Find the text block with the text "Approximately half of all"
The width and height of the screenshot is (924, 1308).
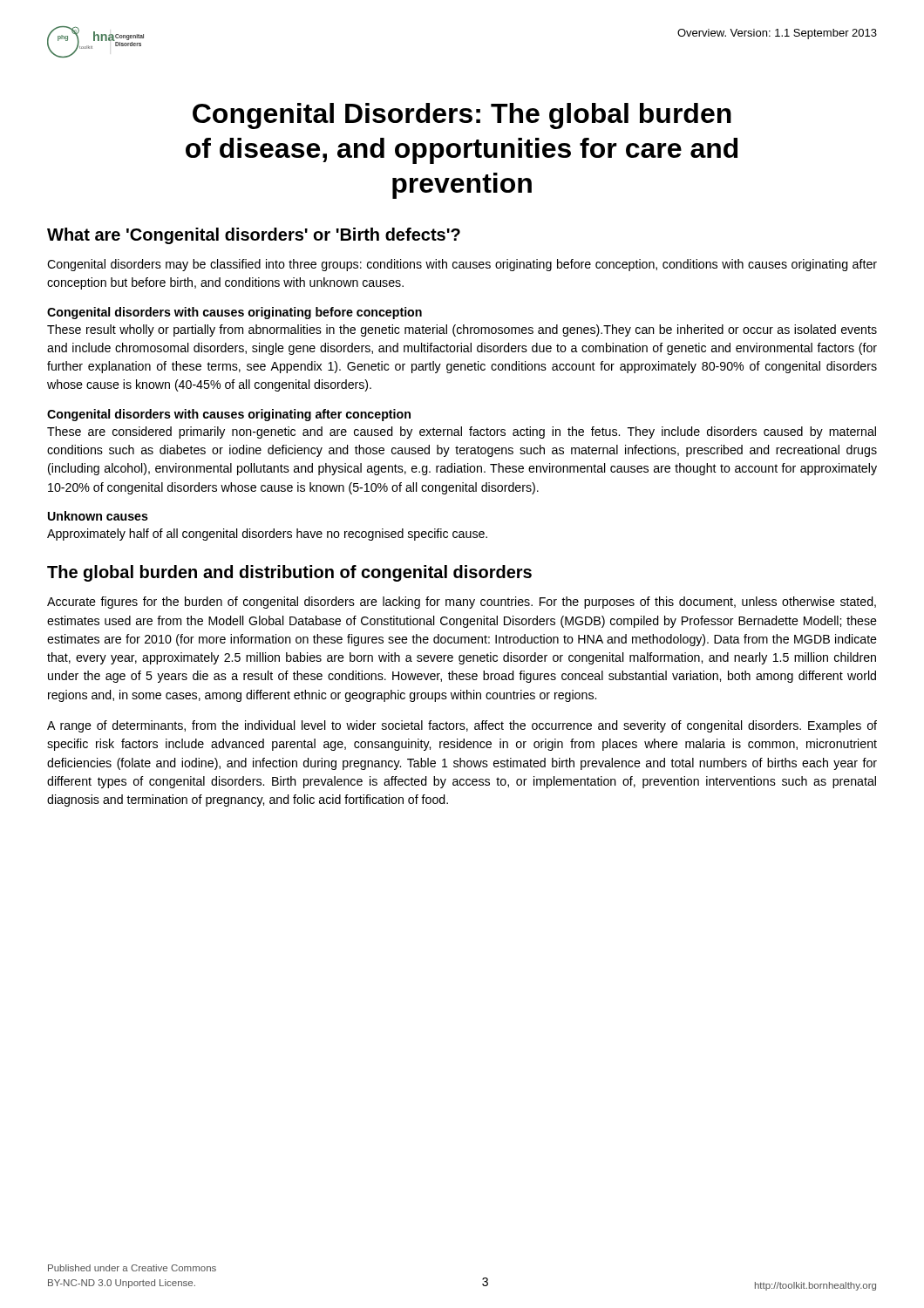(x=268, y=534)
